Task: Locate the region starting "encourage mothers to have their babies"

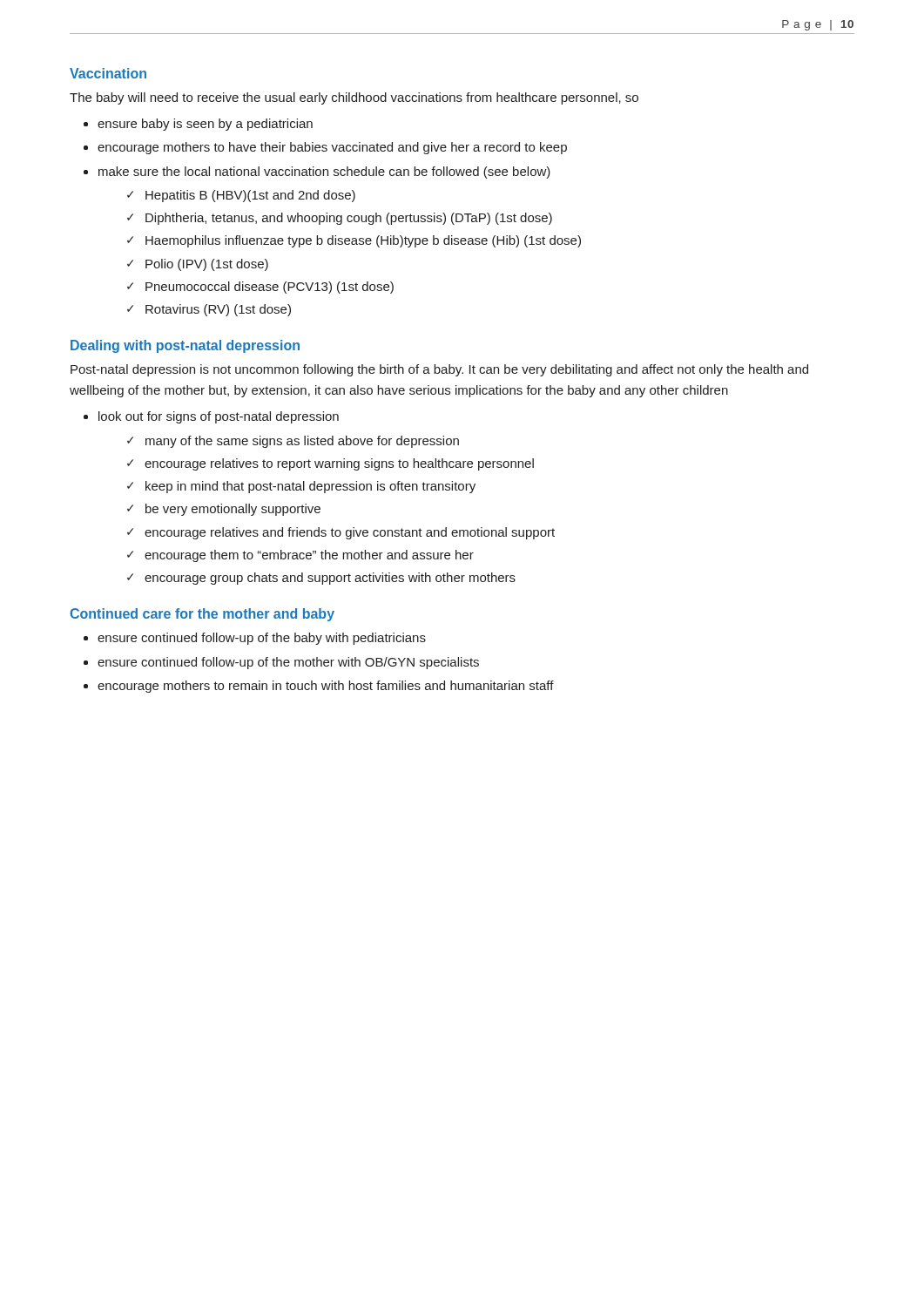Action: pos(476,147)
